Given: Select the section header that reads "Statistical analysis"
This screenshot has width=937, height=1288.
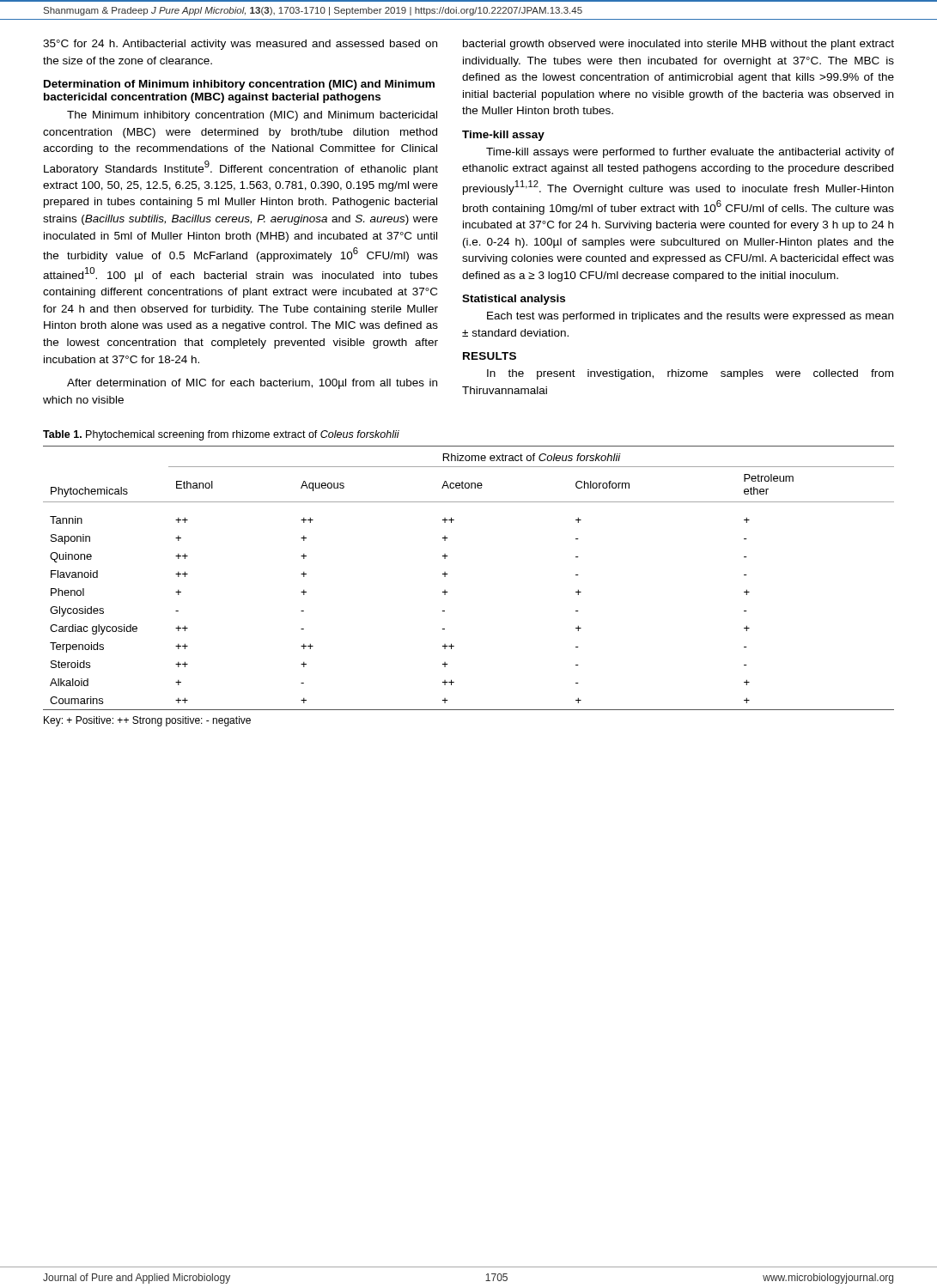Looking at the screenshot, I should [514, 299].
